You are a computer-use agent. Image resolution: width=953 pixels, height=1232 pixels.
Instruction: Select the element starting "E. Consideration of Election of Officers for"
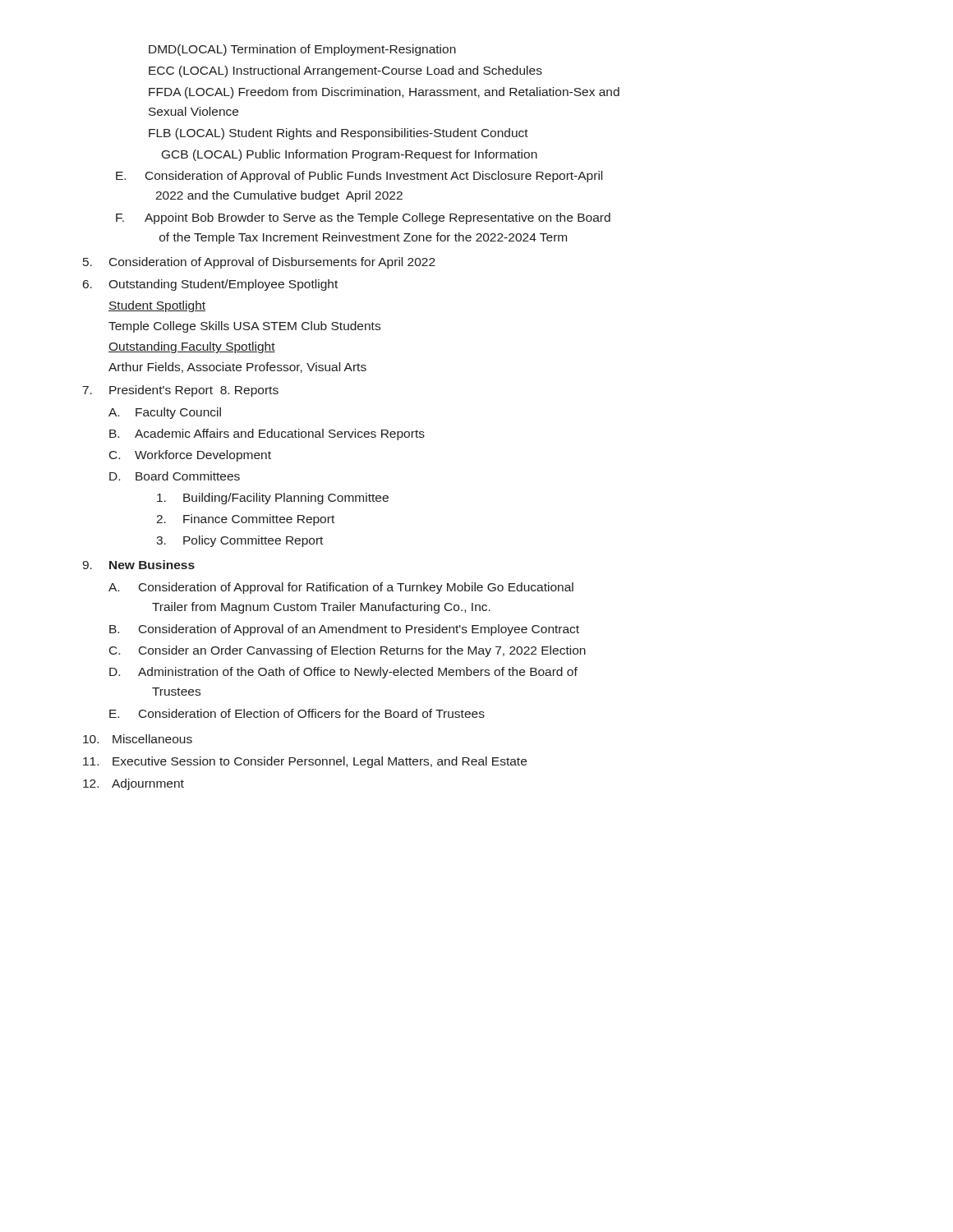[x=297, y=714]
